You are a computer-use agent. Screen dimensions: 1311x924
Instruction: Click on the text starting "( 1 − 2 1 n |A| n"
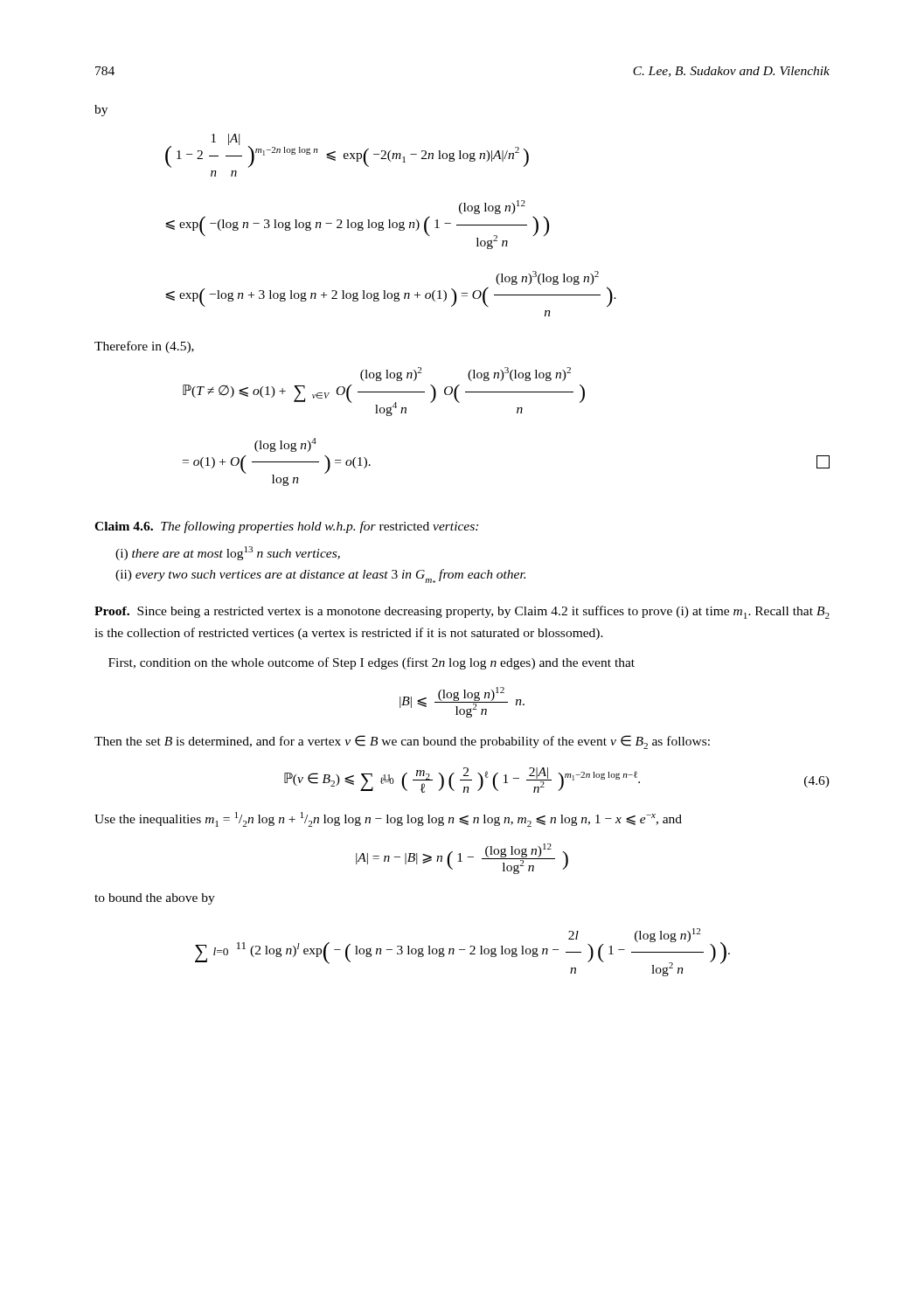[497, 226]
